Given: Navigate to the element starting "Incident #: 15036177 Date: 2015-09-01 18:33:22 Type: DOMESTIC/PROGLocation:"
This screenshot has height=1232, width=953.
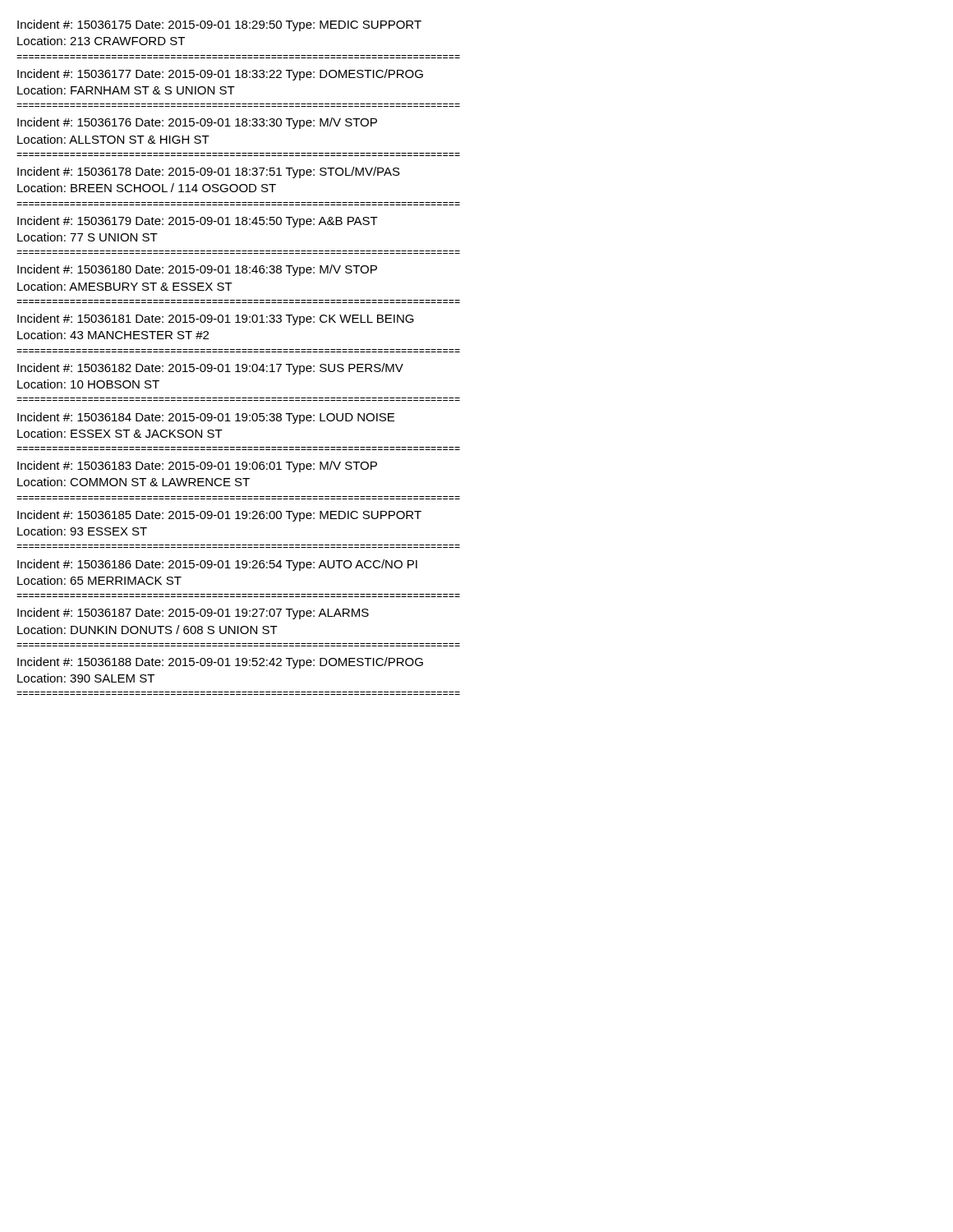Looking at the screenshot, I should tap(220, 75).
